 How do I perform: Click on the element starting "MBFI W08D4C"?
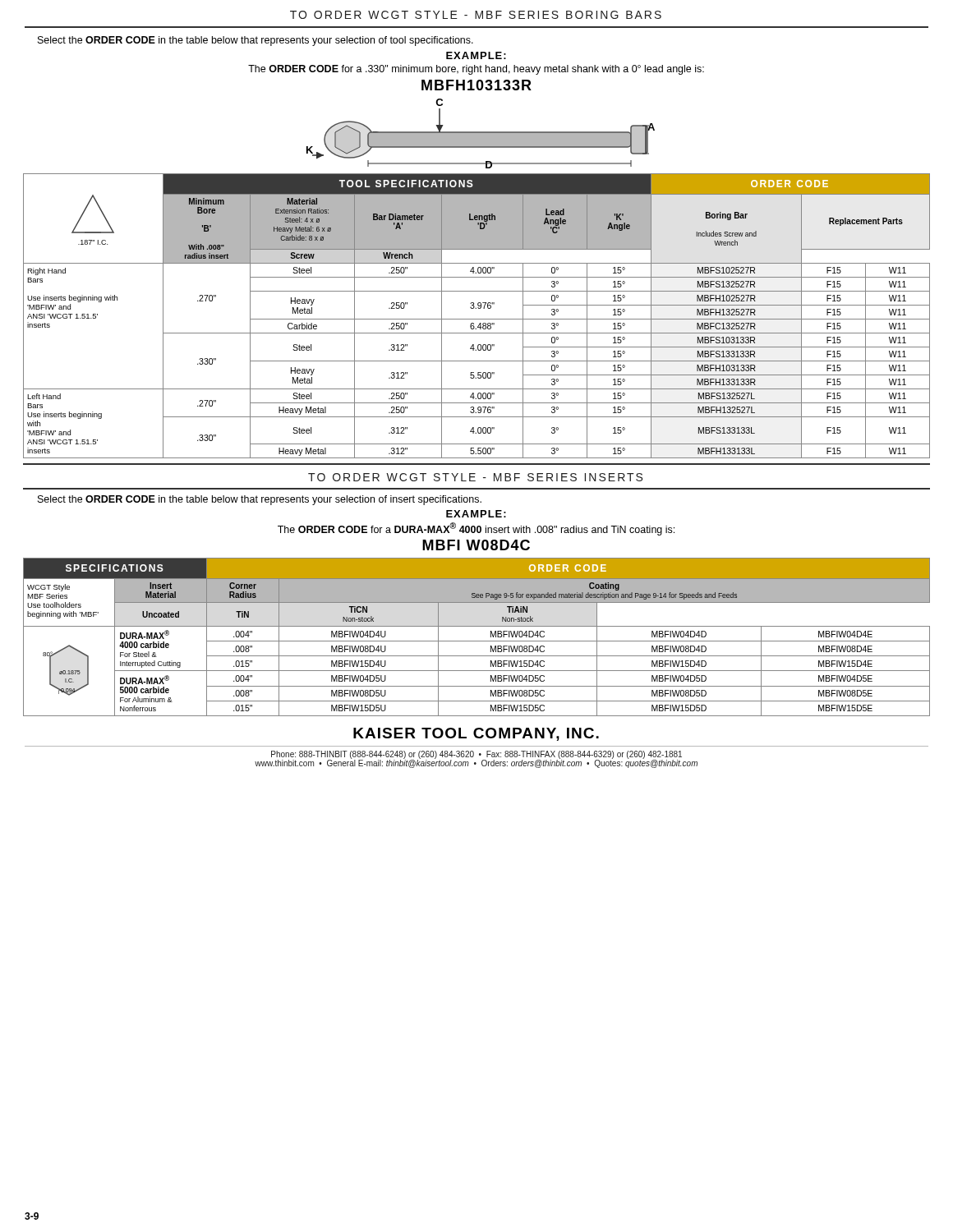tap(476, 545)
